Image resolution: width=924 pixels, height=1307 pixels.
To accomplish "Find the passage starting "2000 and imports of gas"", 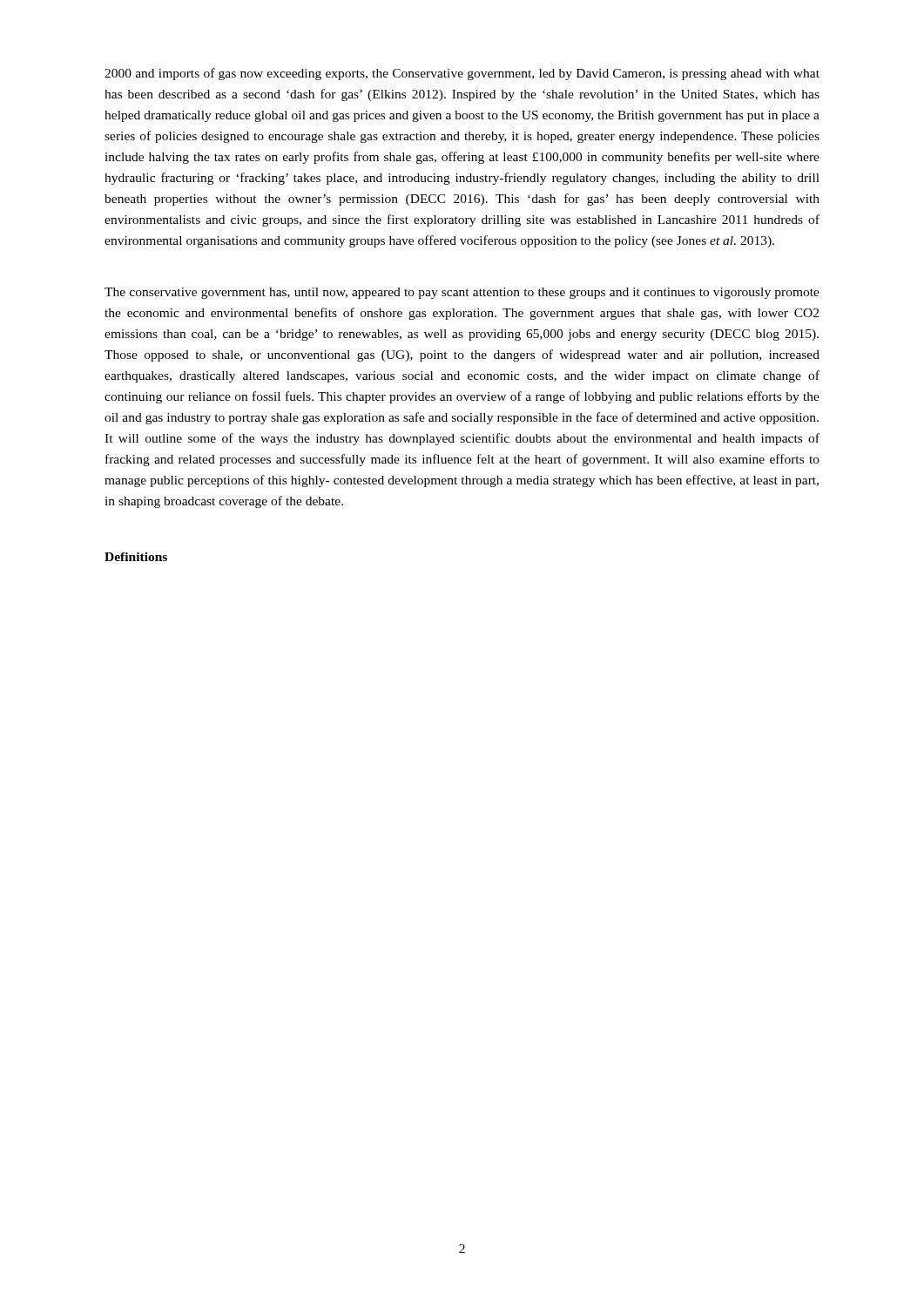I will click(x=462, y=156).
